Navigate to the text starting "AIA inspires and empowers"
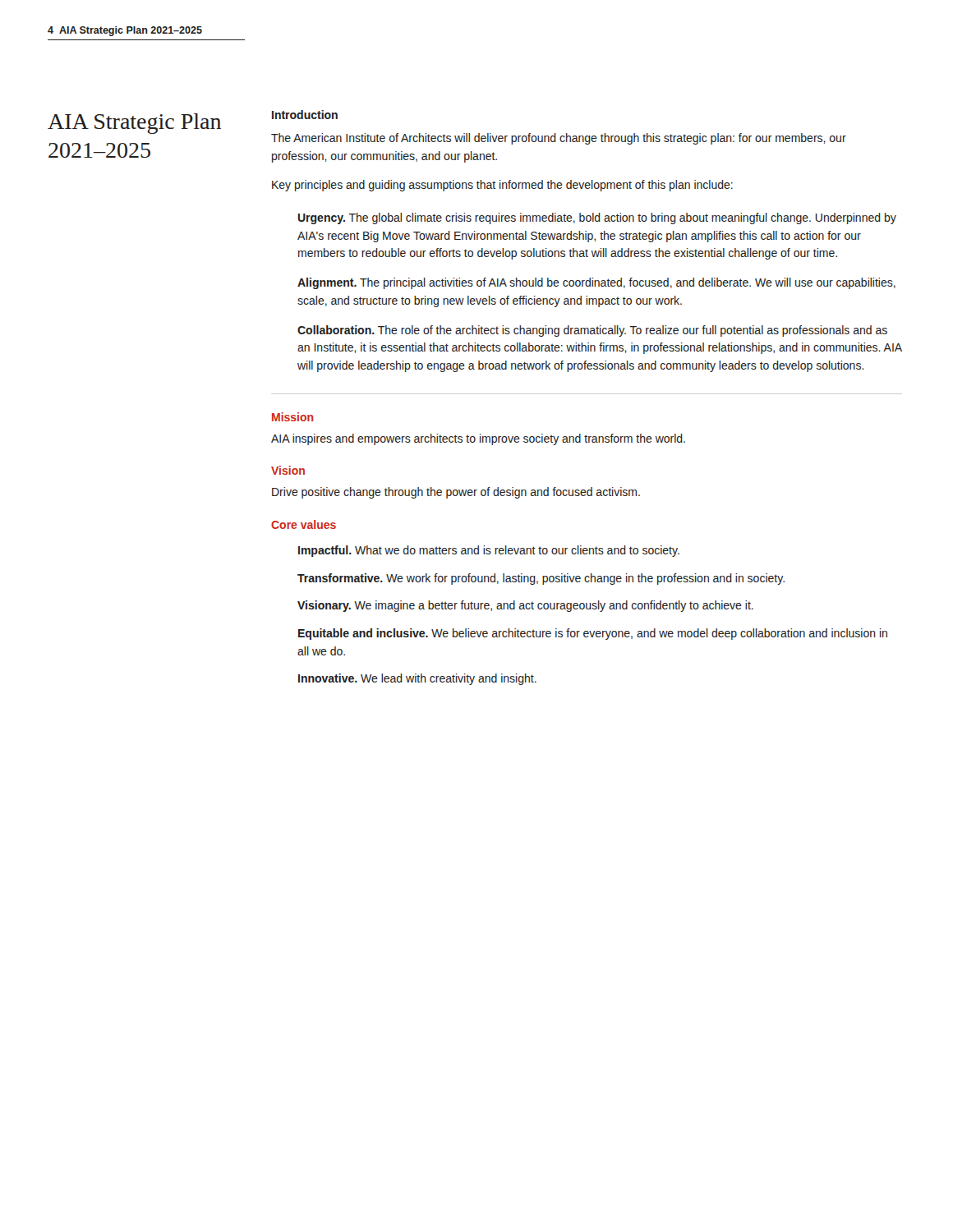The image size is (953, 1232). click(x=479, y=438)
